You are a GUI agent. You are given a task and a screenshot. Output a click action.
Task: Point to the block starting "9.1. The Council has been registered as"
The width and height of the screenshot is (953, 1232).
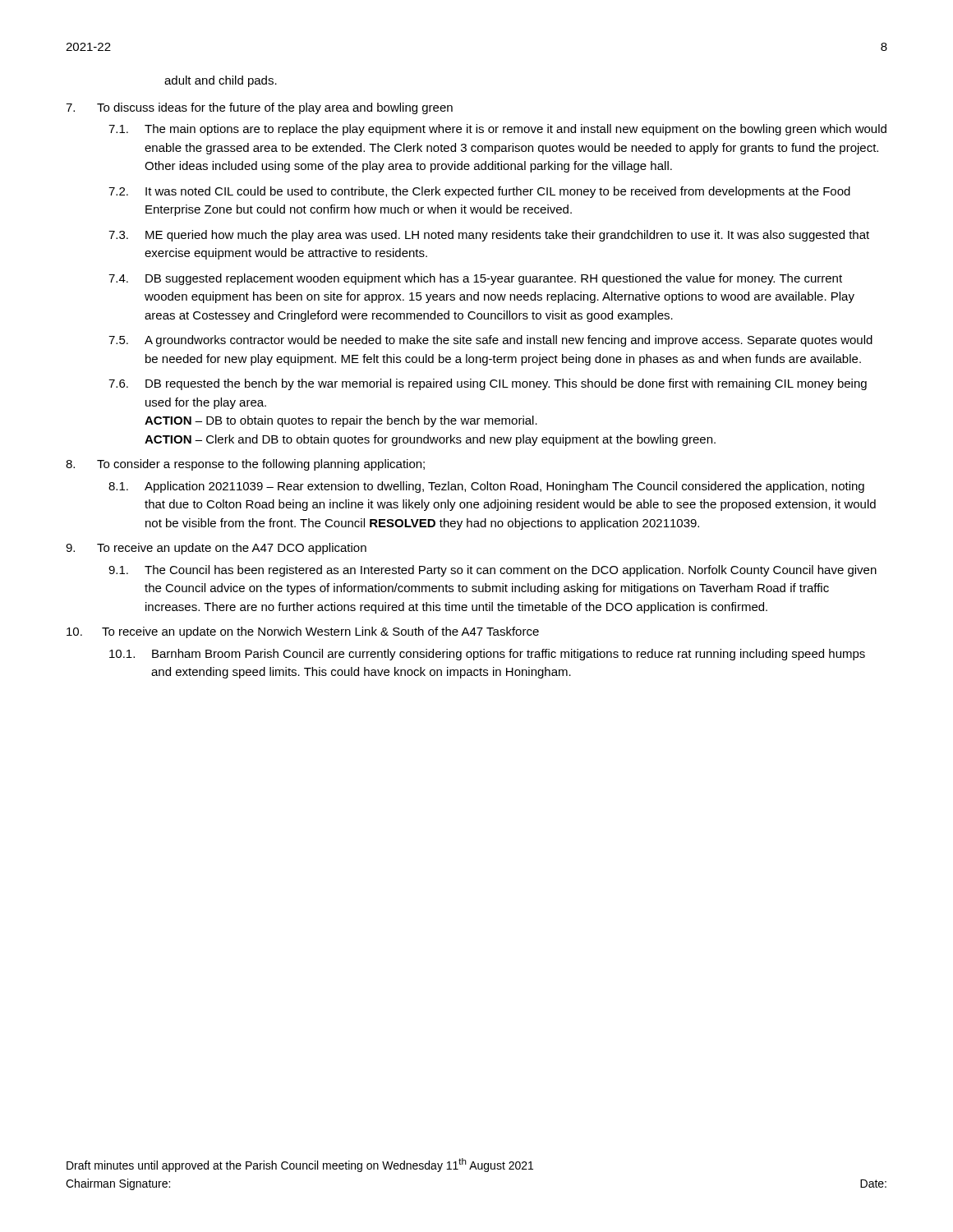coord(498,588)
